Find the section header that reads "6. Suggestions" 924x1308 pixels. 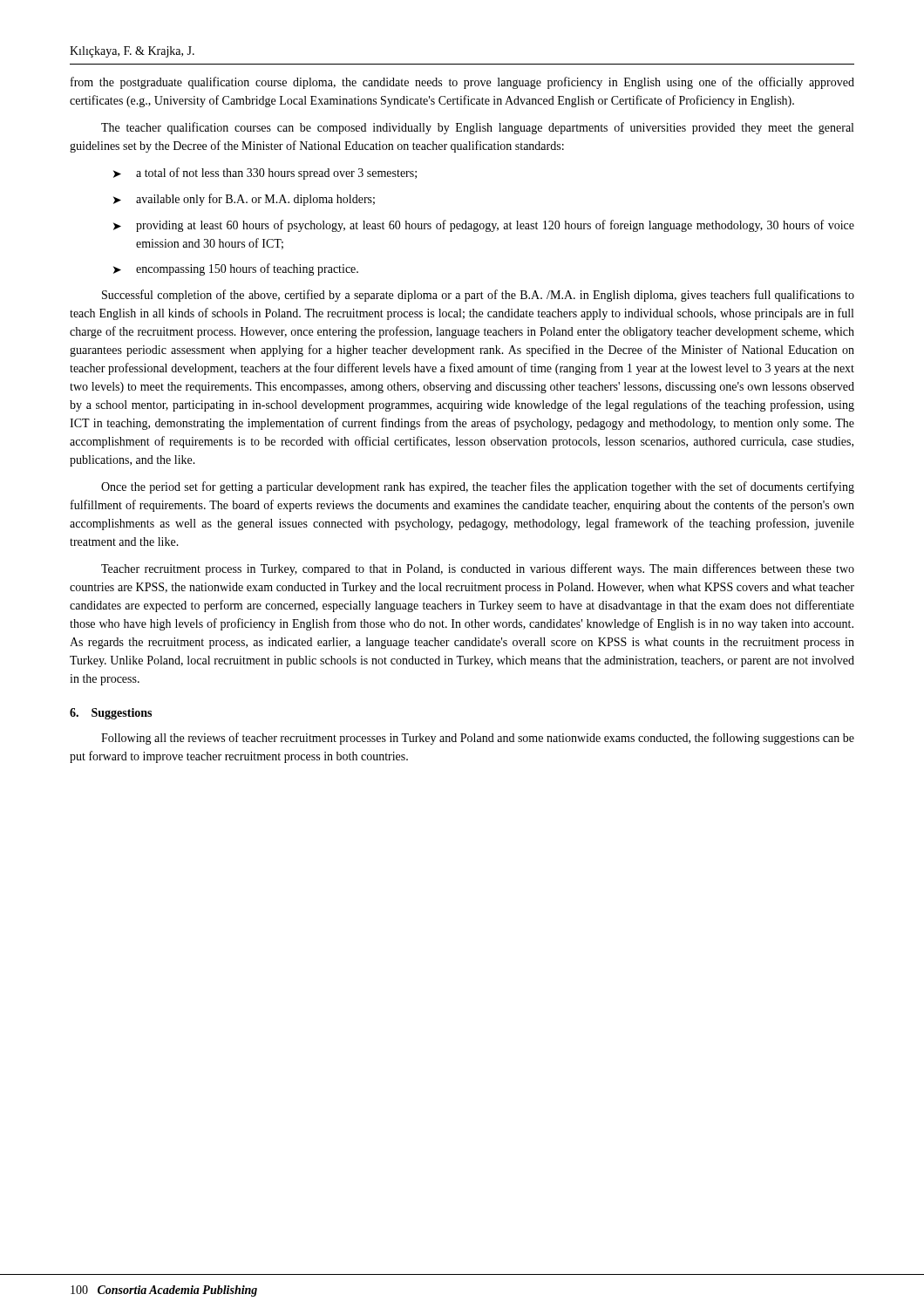[x=111, y=713]
